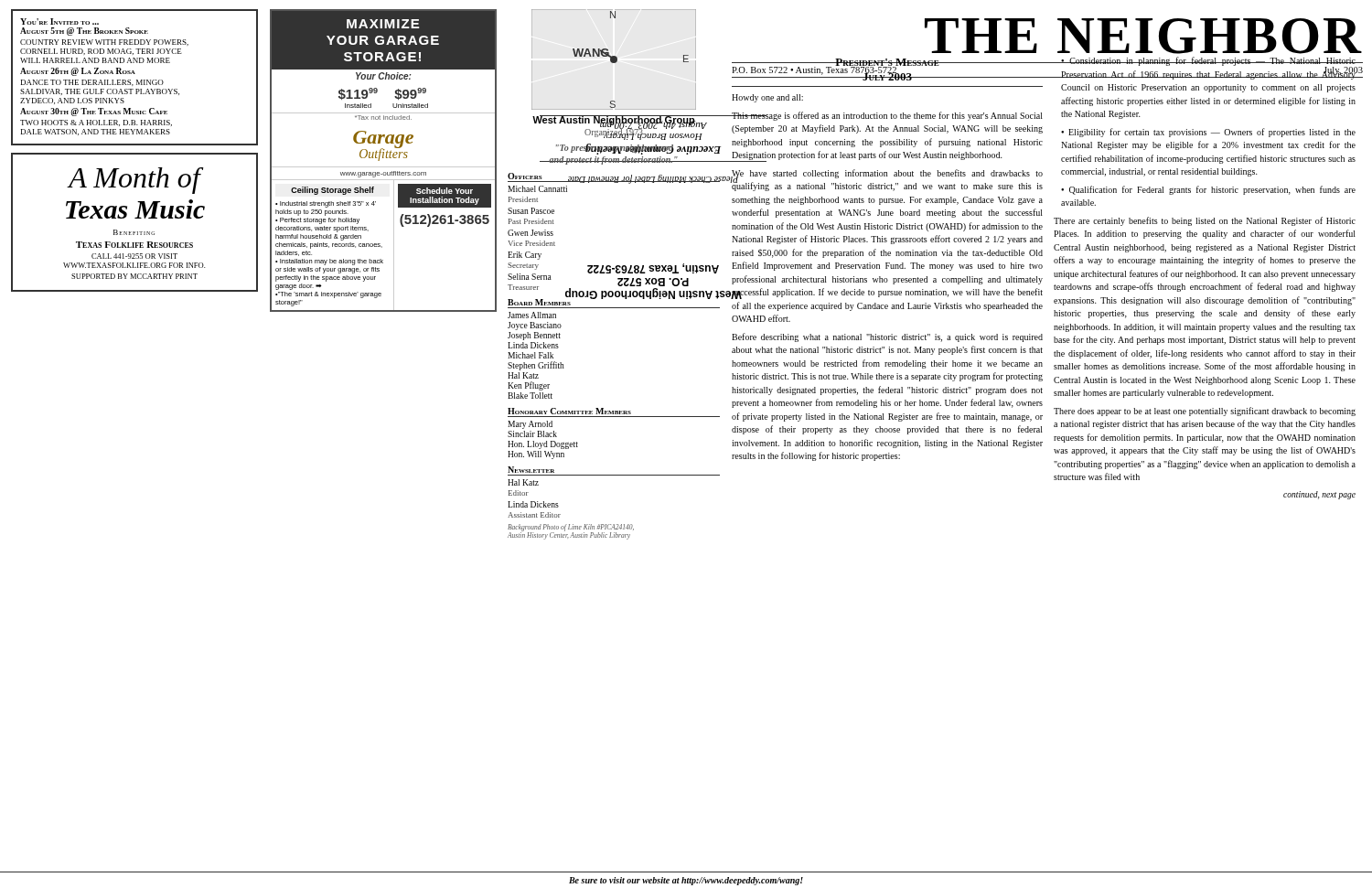Point to "Honorary Committee Members"

(x=569, y=411)
